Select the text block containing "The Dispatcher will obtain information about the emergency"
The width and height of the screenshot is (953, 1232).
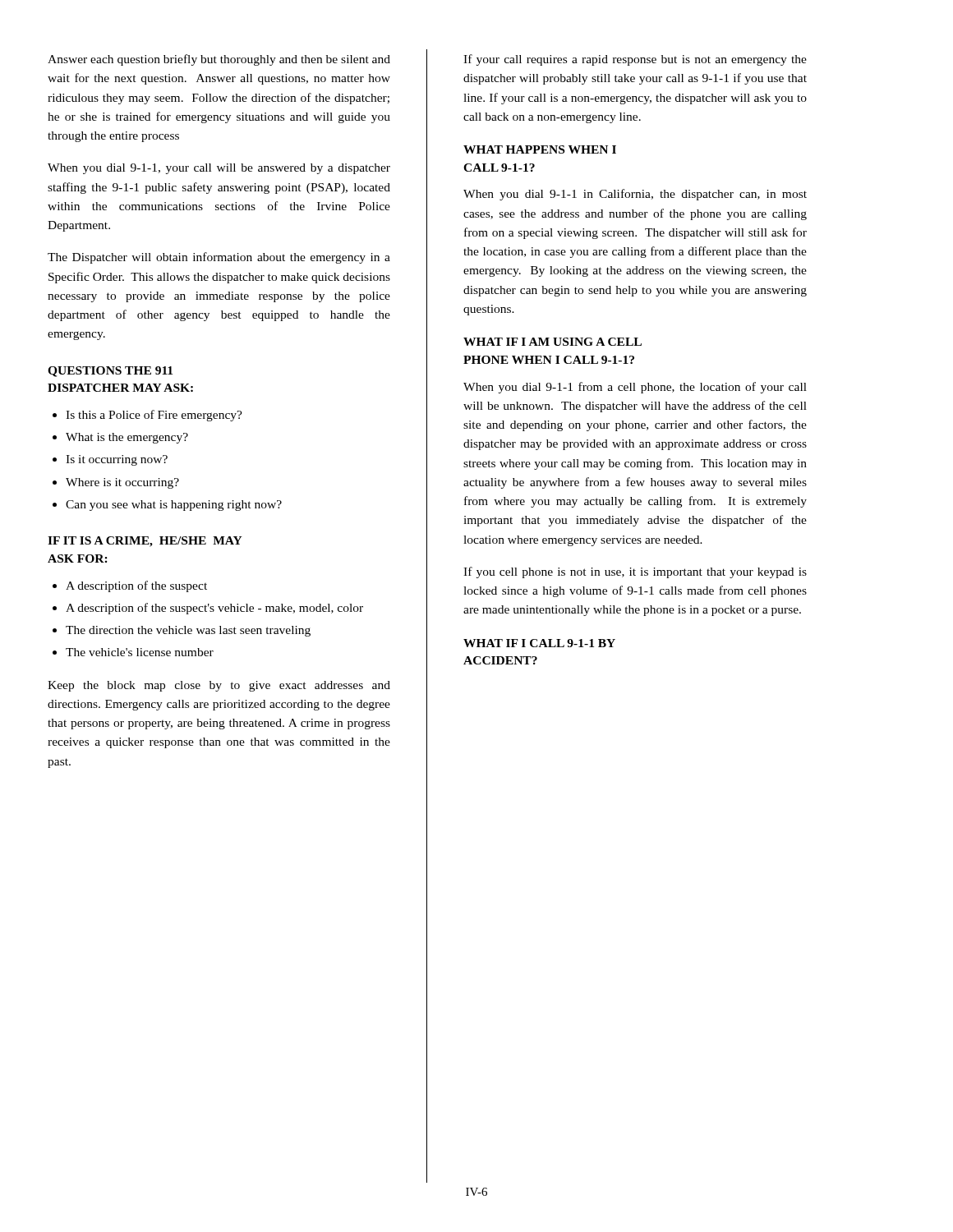[219, 295]
